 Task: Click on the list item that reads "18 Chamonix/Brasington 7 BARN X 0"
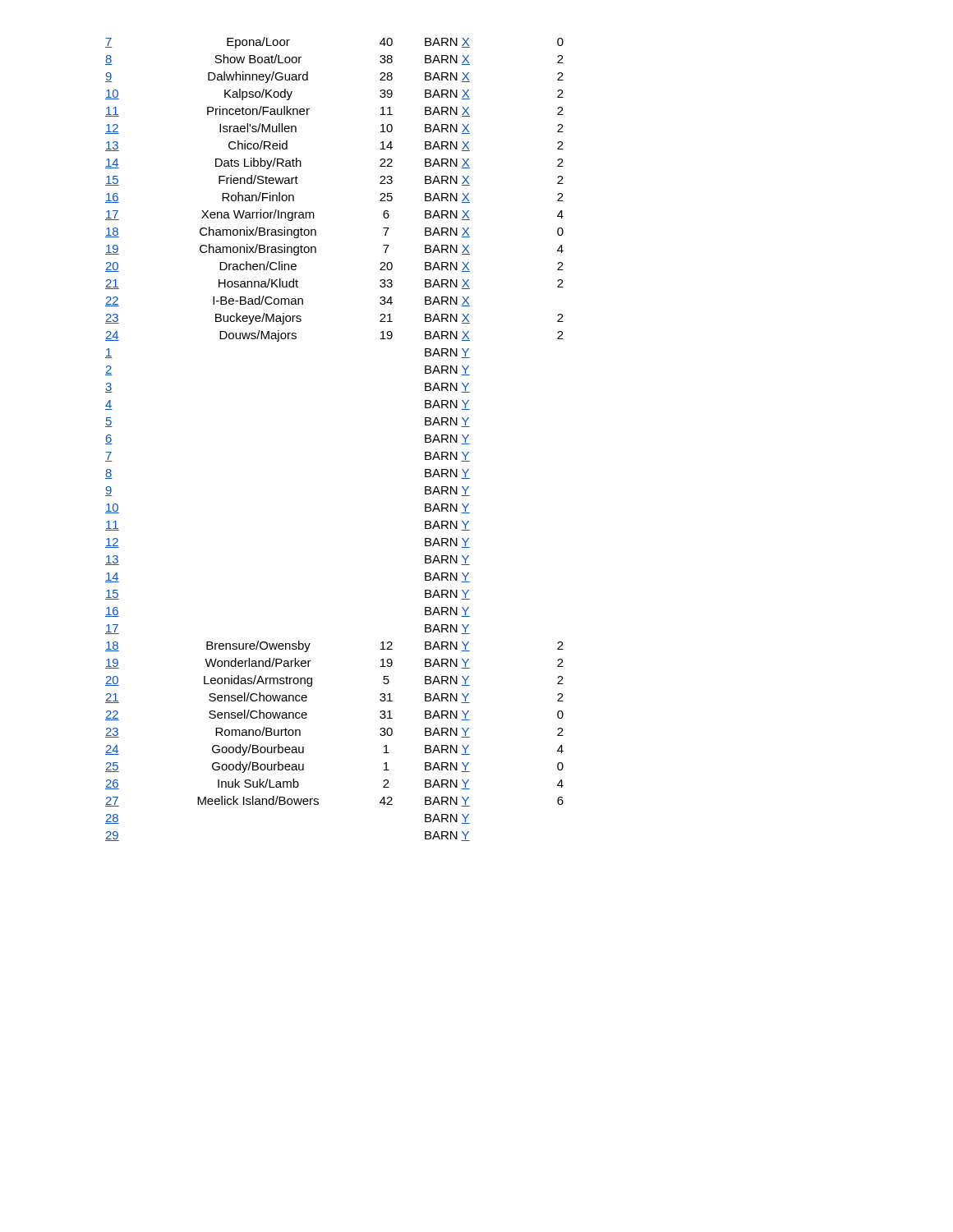(x=113, y=232)
